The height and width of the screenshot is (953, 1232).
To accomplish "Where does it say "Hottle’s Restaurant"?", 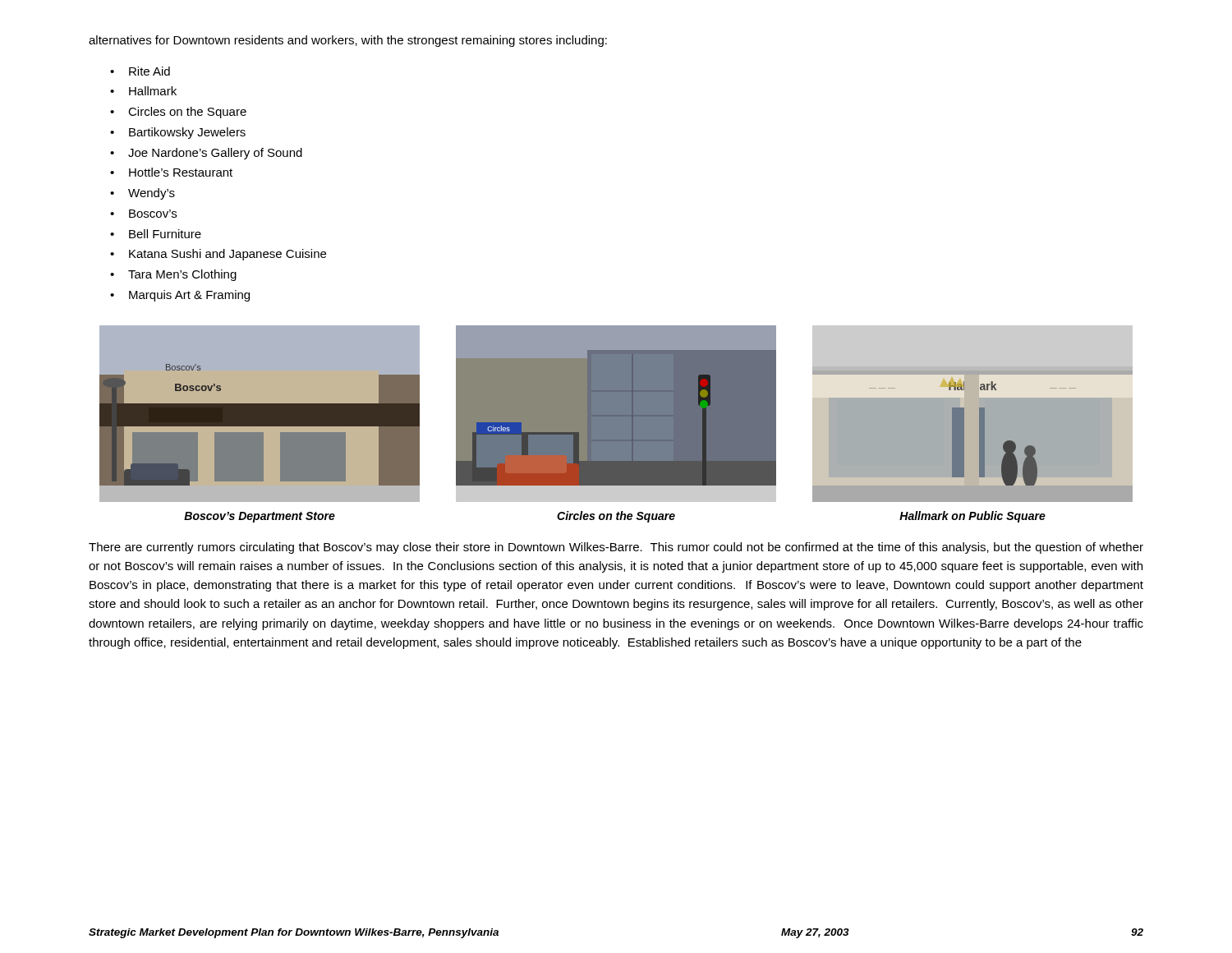I will [180, 172].
